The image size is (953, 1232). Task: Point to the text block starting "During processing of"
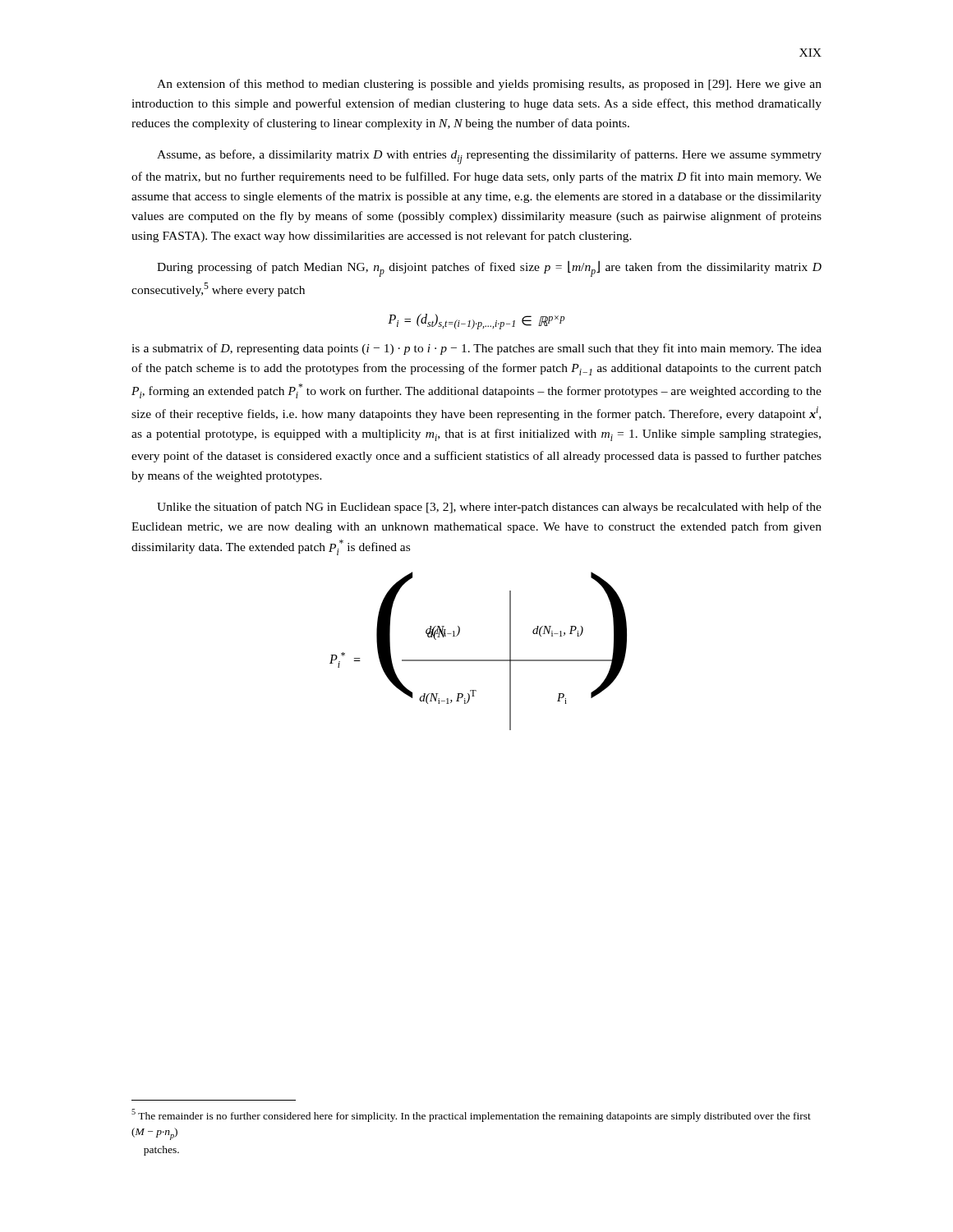[476, 279]
